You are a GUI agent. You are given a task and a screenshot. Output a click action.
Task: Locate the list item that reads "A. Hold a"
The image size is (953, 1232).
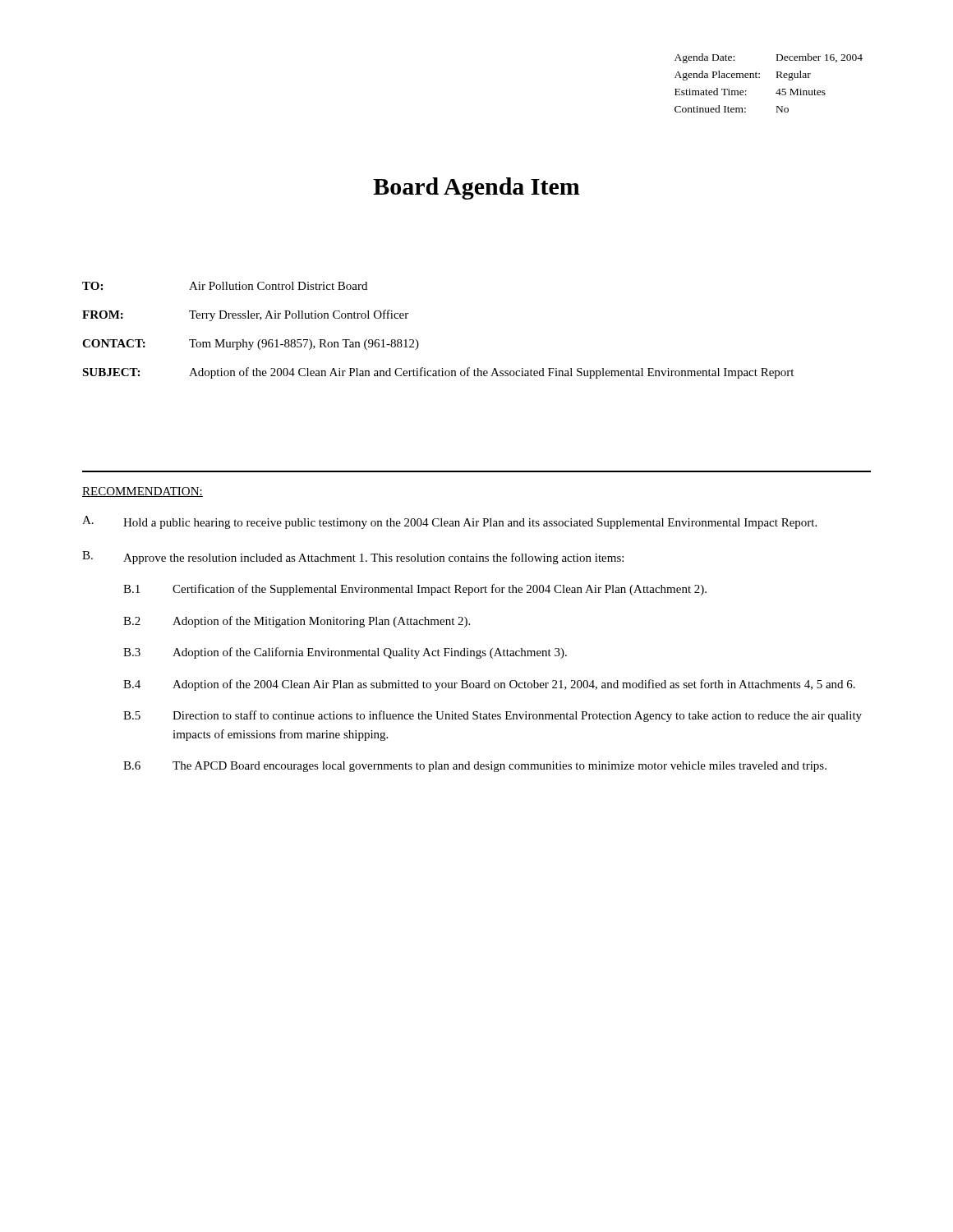tap(476, 523)
